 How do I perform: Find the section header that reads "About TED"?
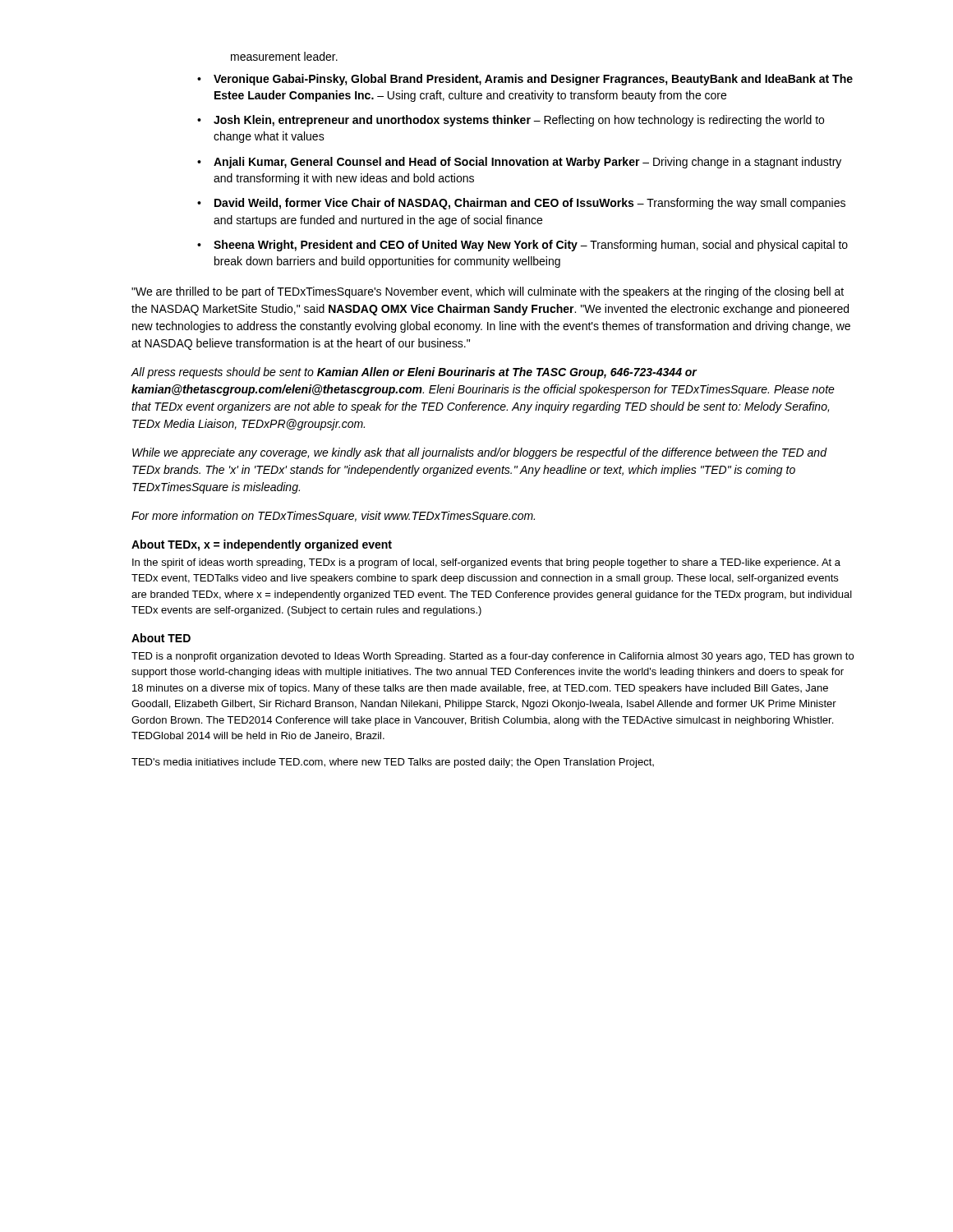[x=161, y=638]
